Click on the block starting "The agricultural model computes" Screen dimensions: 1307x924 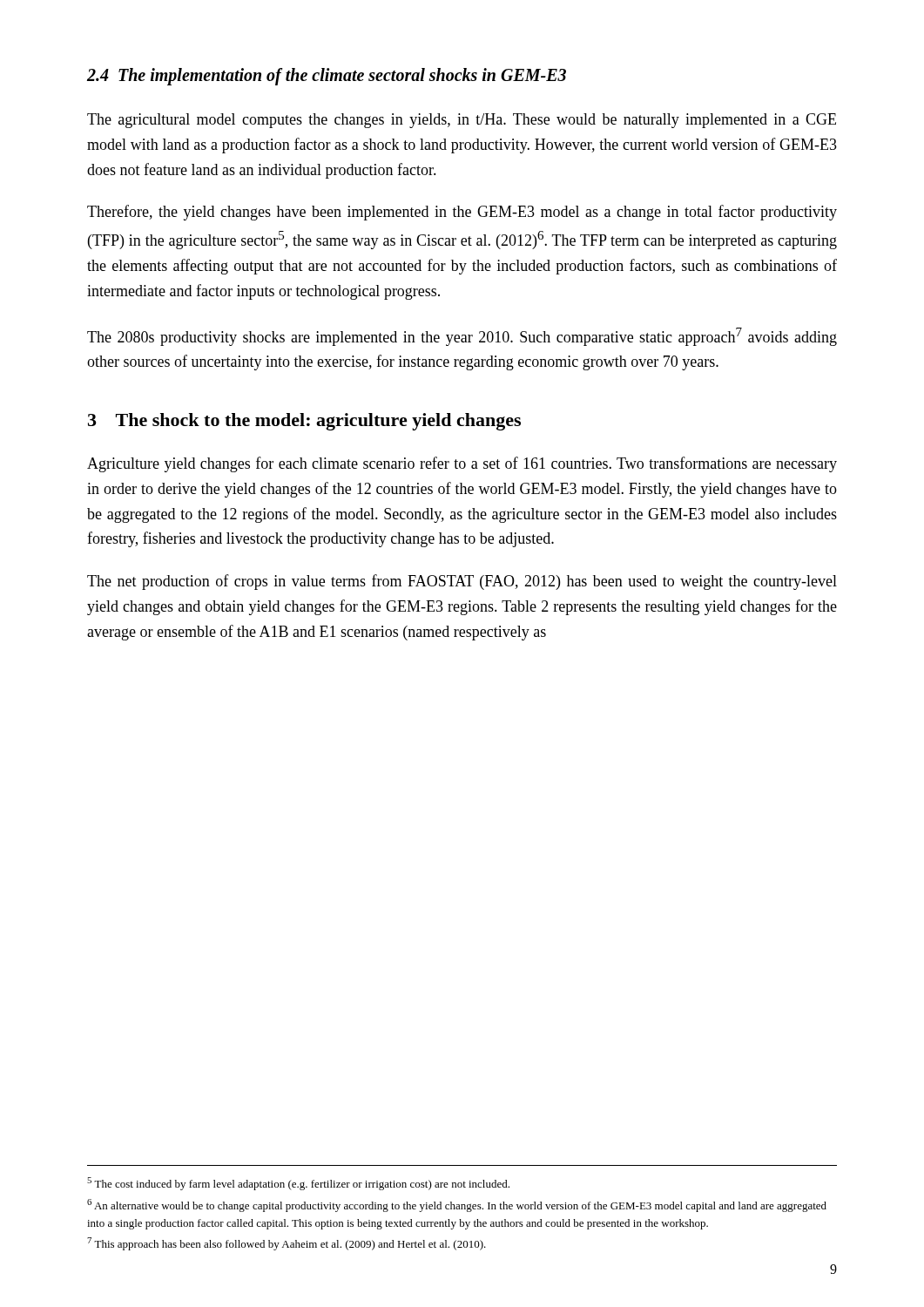tap(462, 144)
